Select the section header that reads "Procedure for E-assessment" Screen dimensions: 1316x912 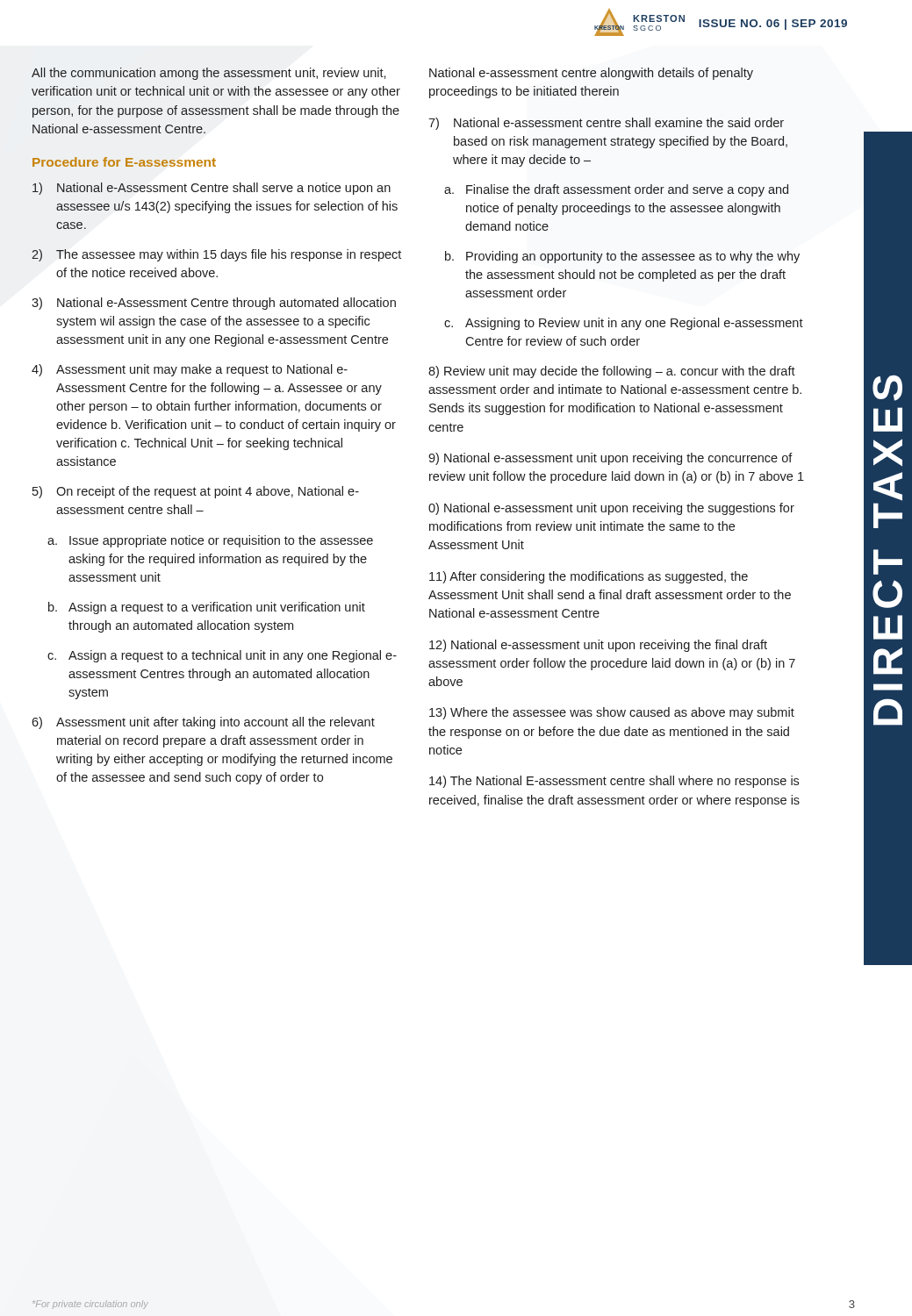pos(124,162)
